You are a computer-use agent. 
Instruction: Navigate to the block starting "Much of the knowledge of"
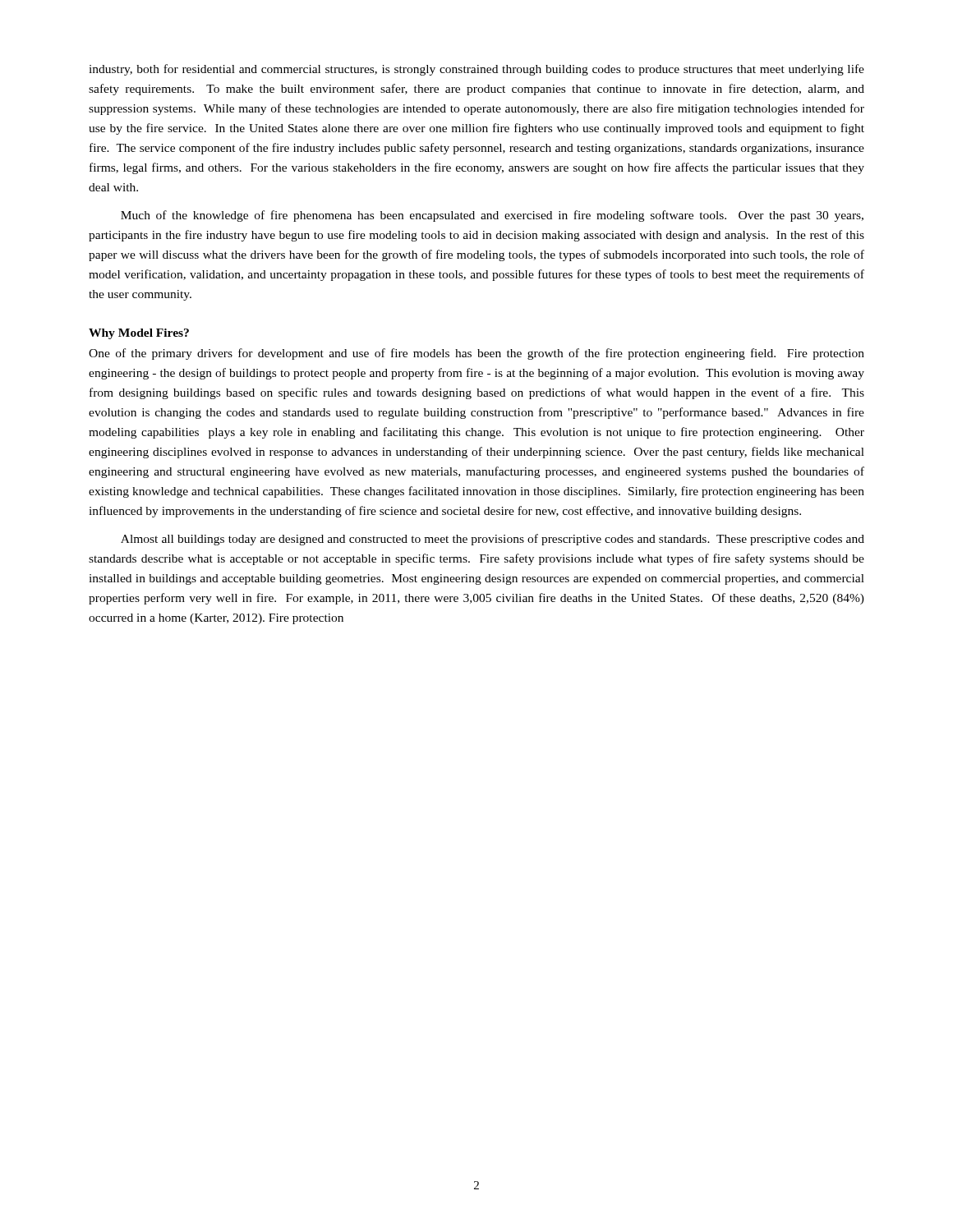(476, 255)
